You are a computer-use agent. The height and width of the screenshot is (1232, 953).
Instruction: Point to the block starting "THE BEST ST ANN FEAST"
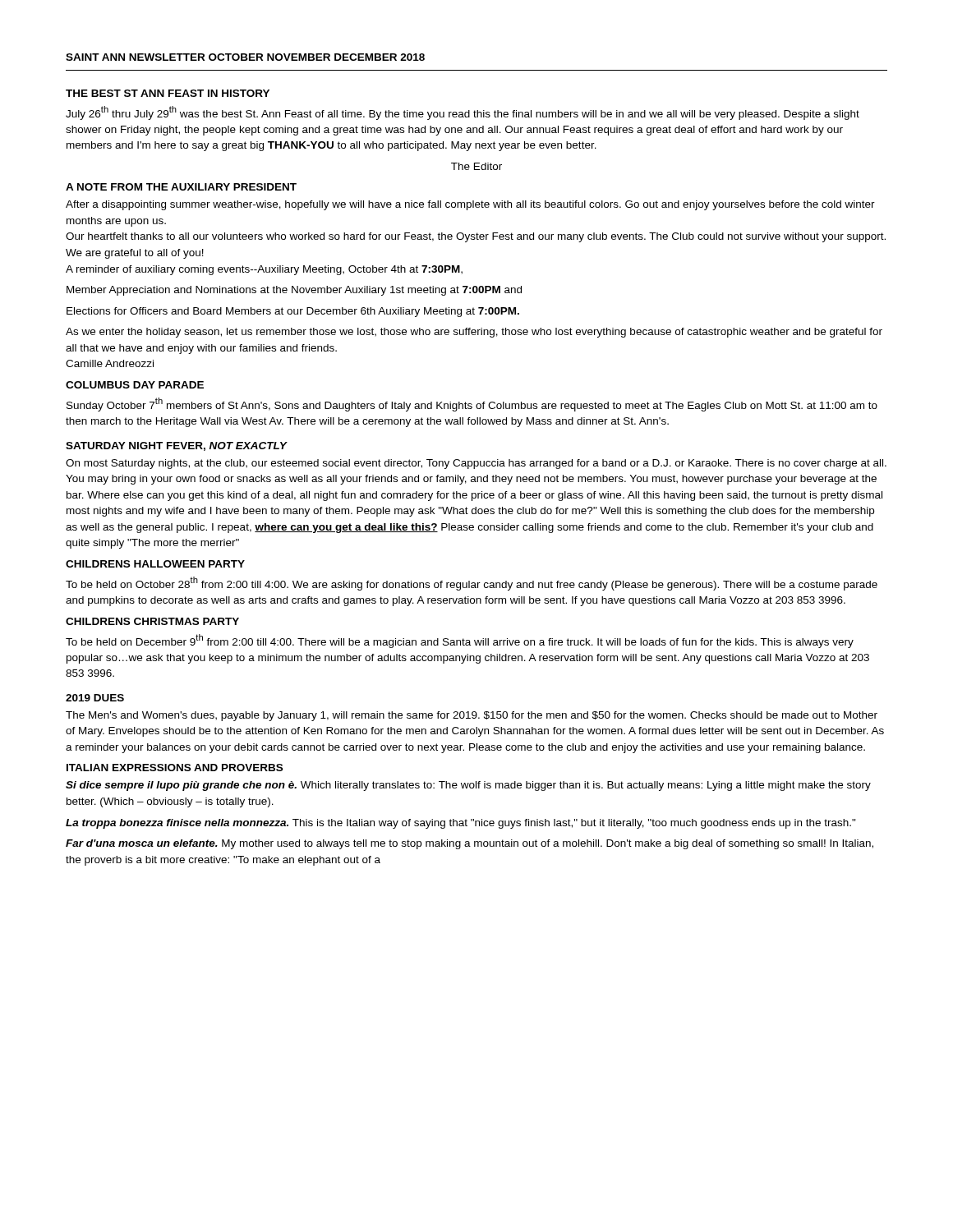pos(168,93)
